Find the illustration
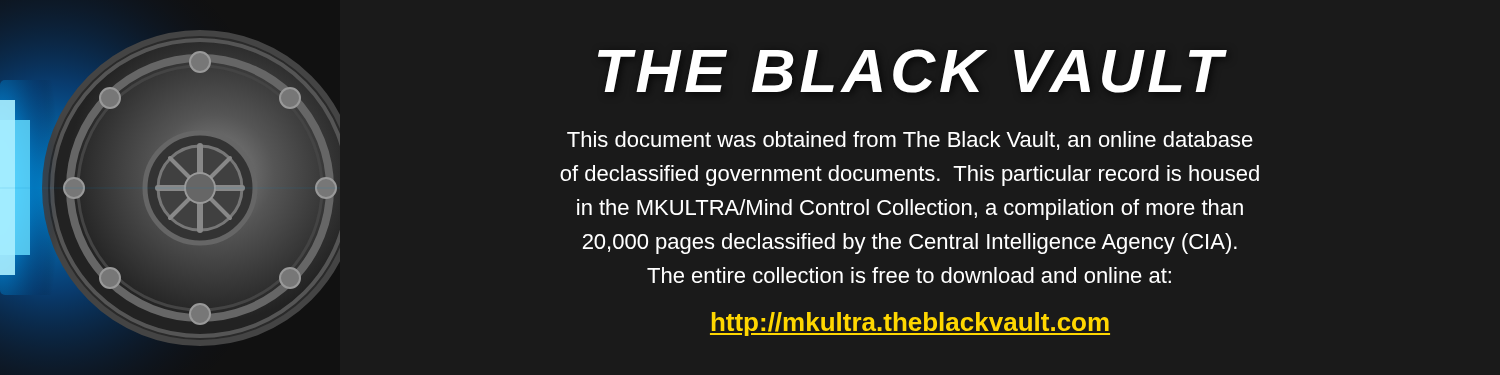This screenshot has height=375, width=1500. pyautogui.click(x=170, y=188)
